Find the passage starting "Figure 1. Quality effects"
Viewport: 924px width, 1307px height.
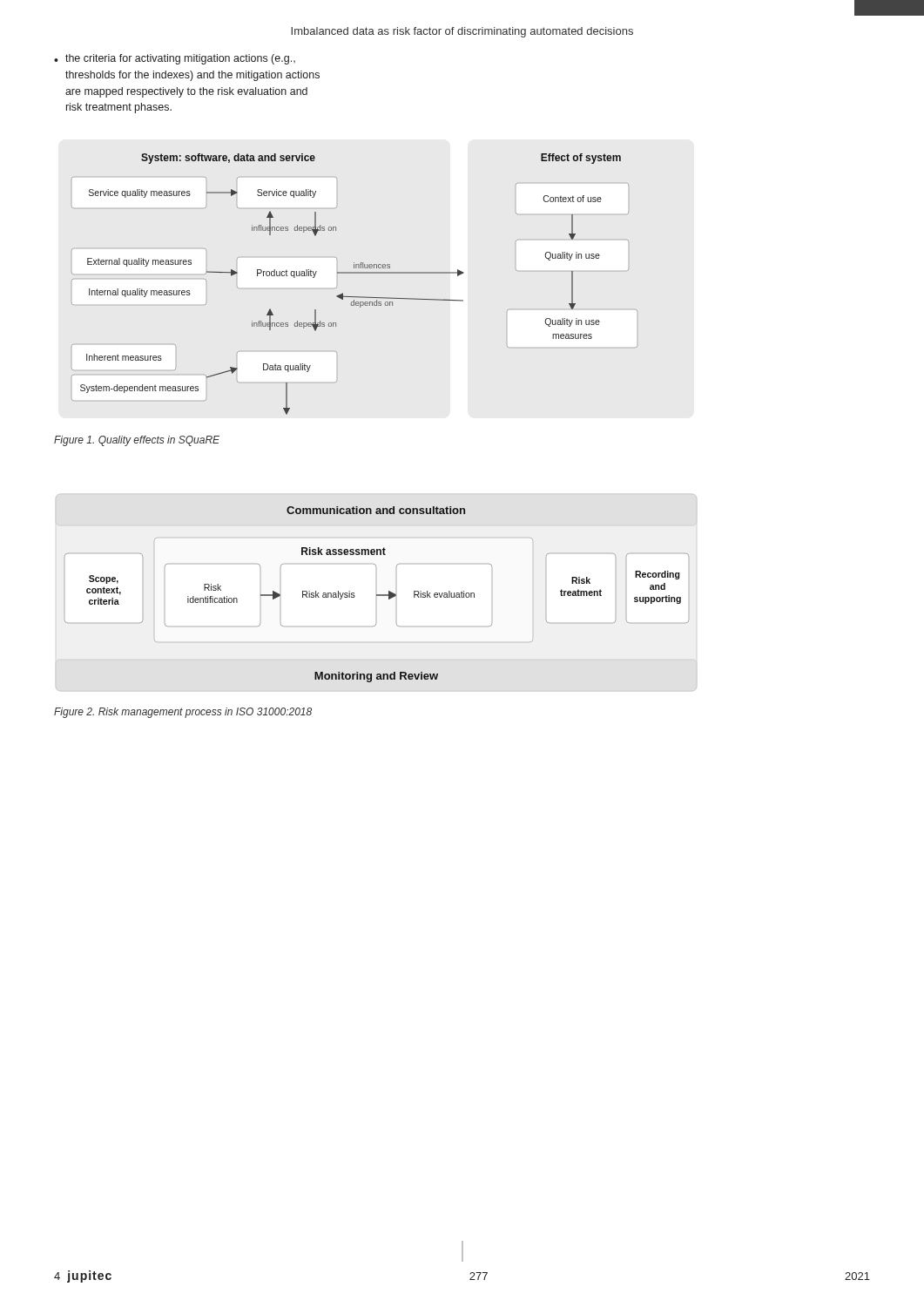tap(137, 440)
